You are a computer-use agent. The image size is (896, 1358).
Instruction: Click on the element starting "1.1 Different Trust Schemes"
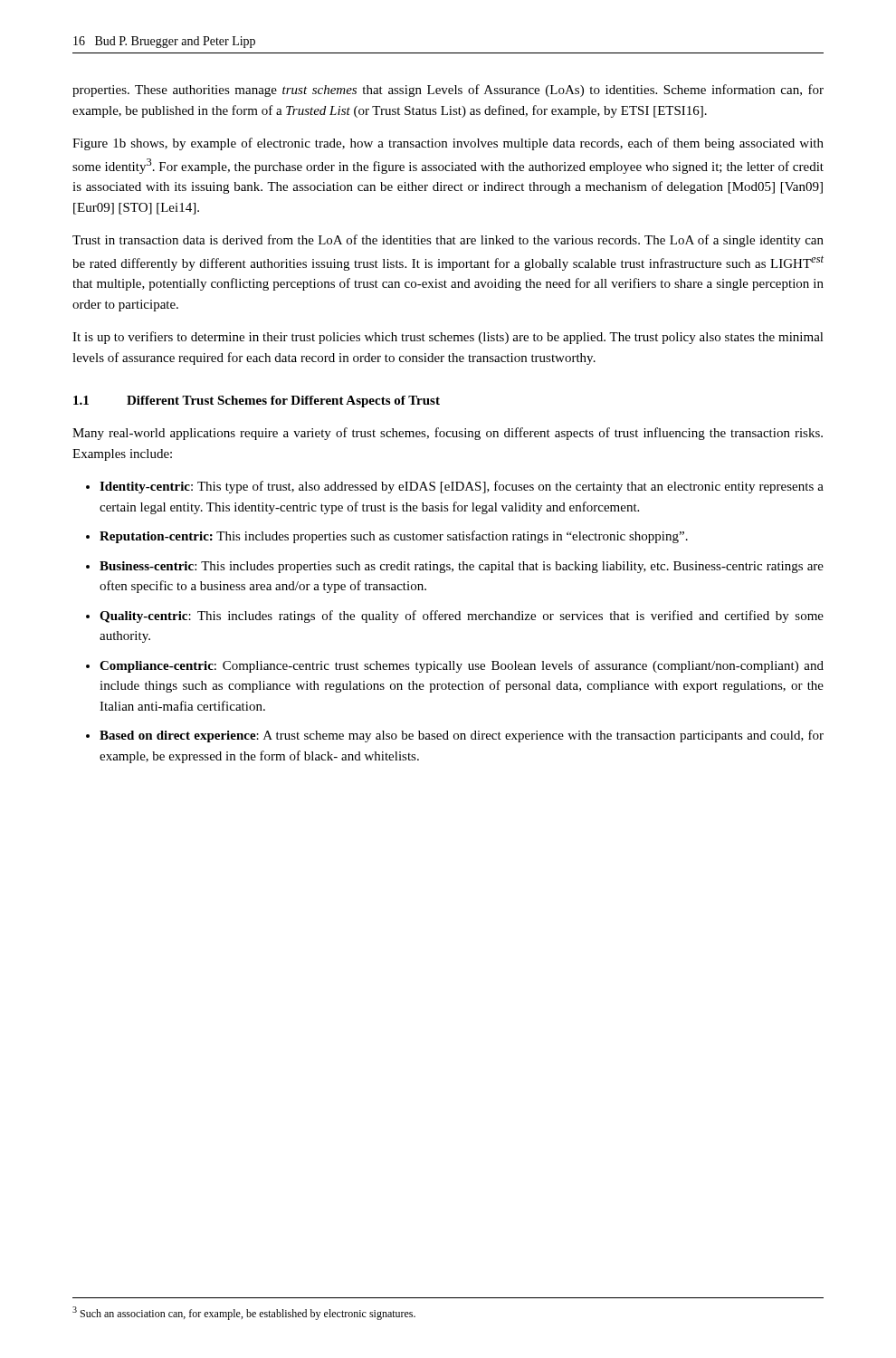click(x=256, y=401)
